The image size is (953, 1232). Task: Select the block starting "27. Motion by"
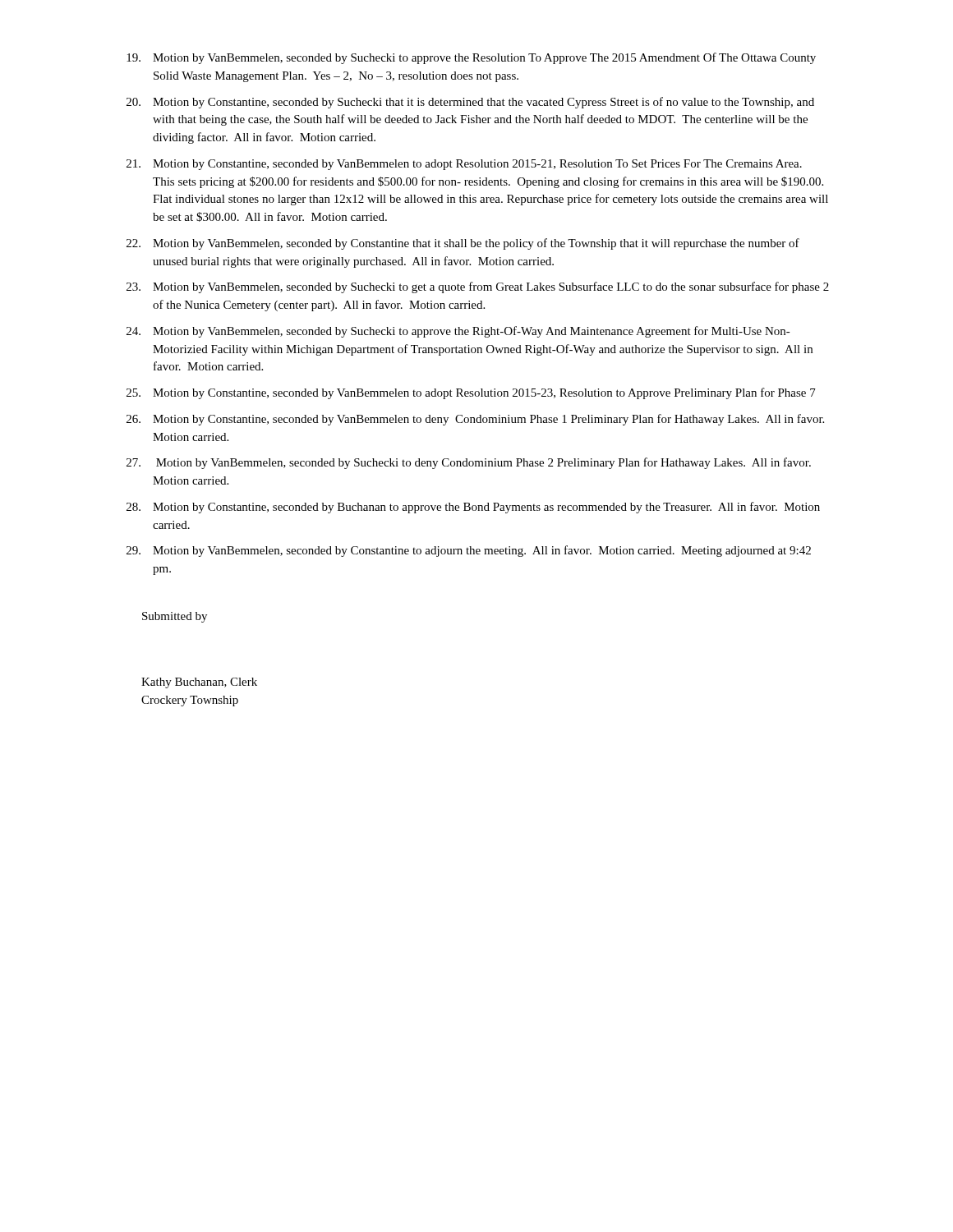[468, 472]
